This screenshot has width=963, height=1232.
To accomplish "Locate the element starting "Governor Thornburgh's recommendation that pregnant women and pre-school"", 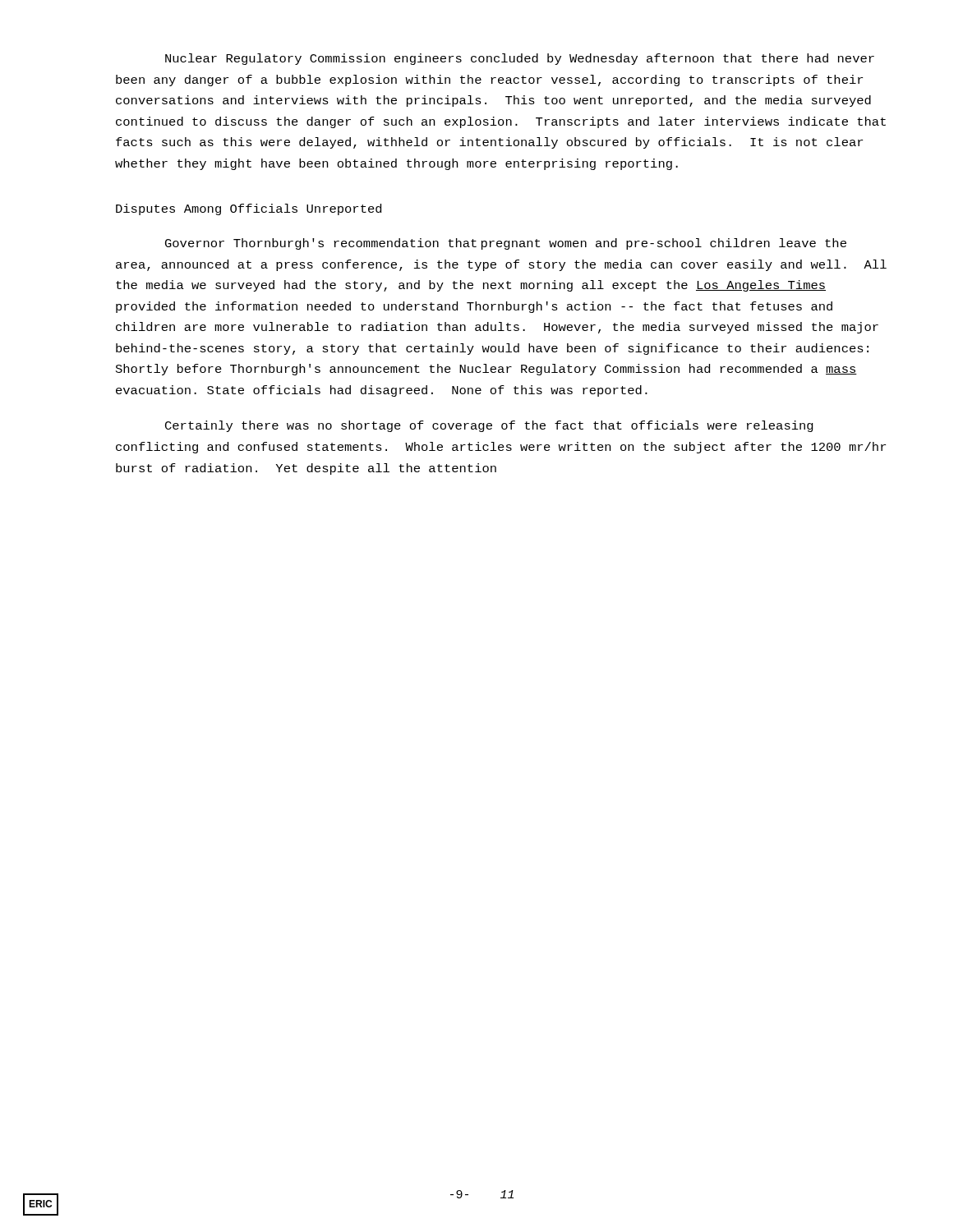I will click(501, 317).
